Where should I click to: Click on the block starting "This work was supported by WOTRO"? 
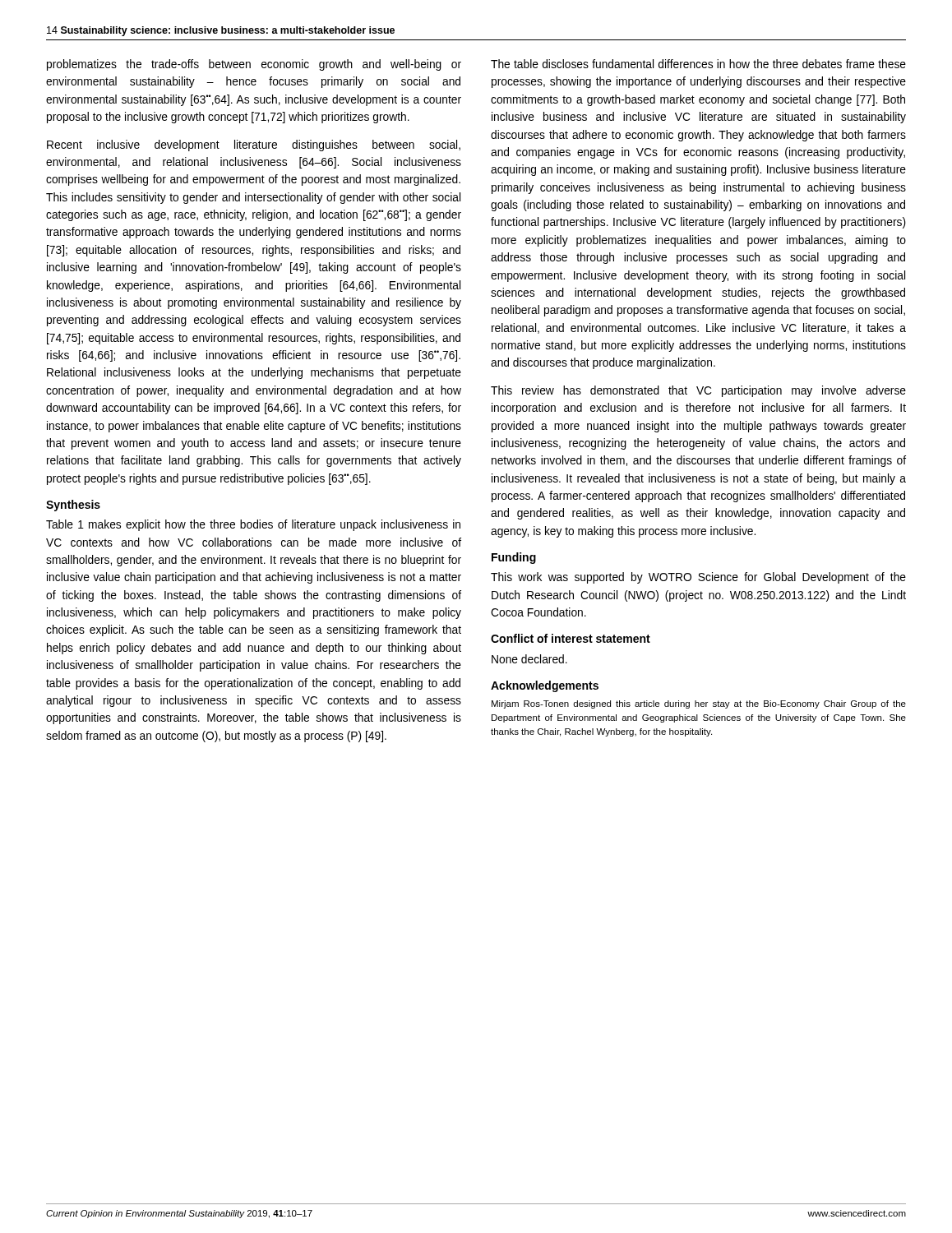tap(698, 595)
